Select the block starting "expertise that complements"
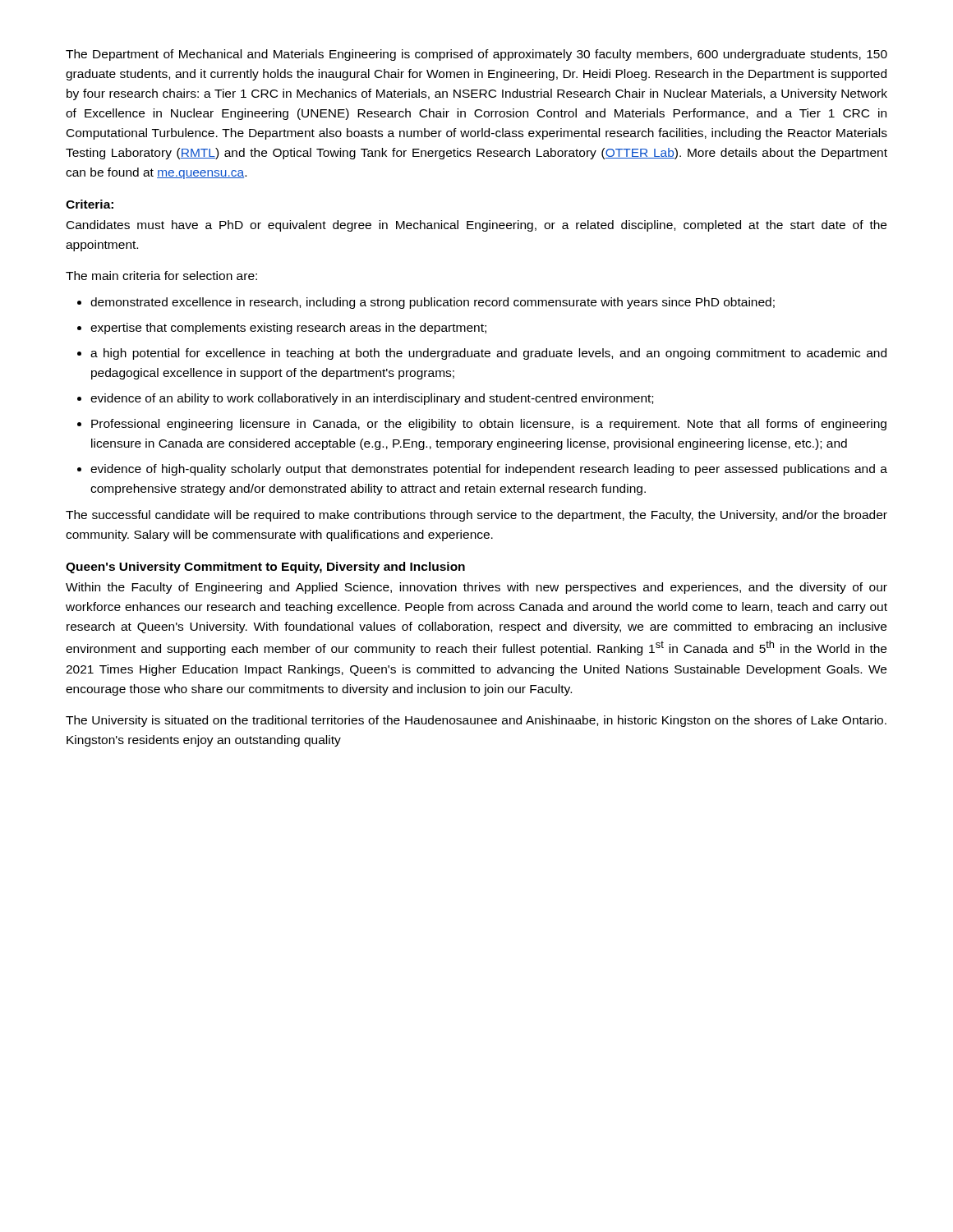The width and height of the screenshot is (953, 1232). click(x=289, y=327)
